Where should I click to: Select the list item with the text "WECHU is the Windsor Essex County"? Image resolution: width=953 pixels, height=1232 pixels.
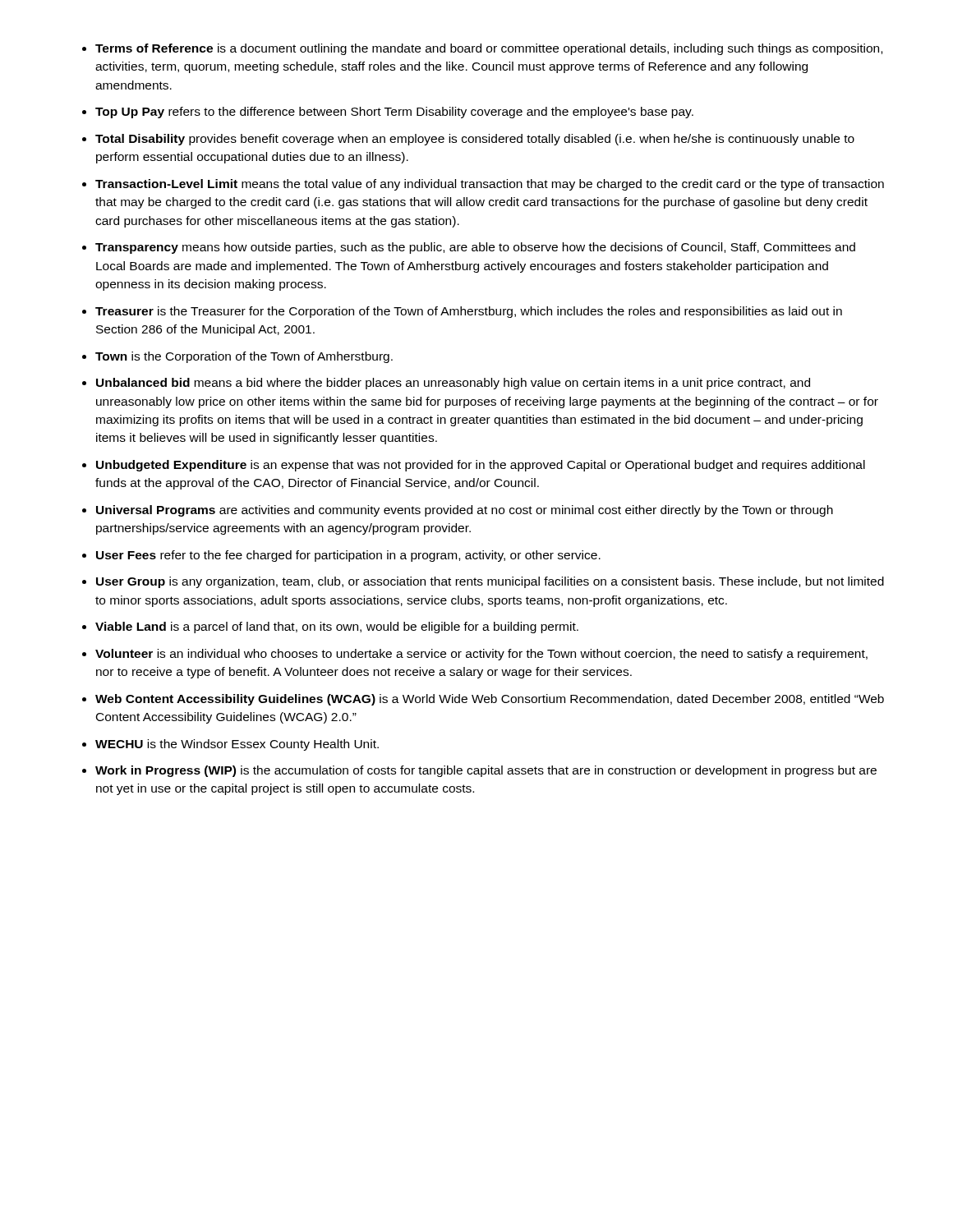pos(237,745)
